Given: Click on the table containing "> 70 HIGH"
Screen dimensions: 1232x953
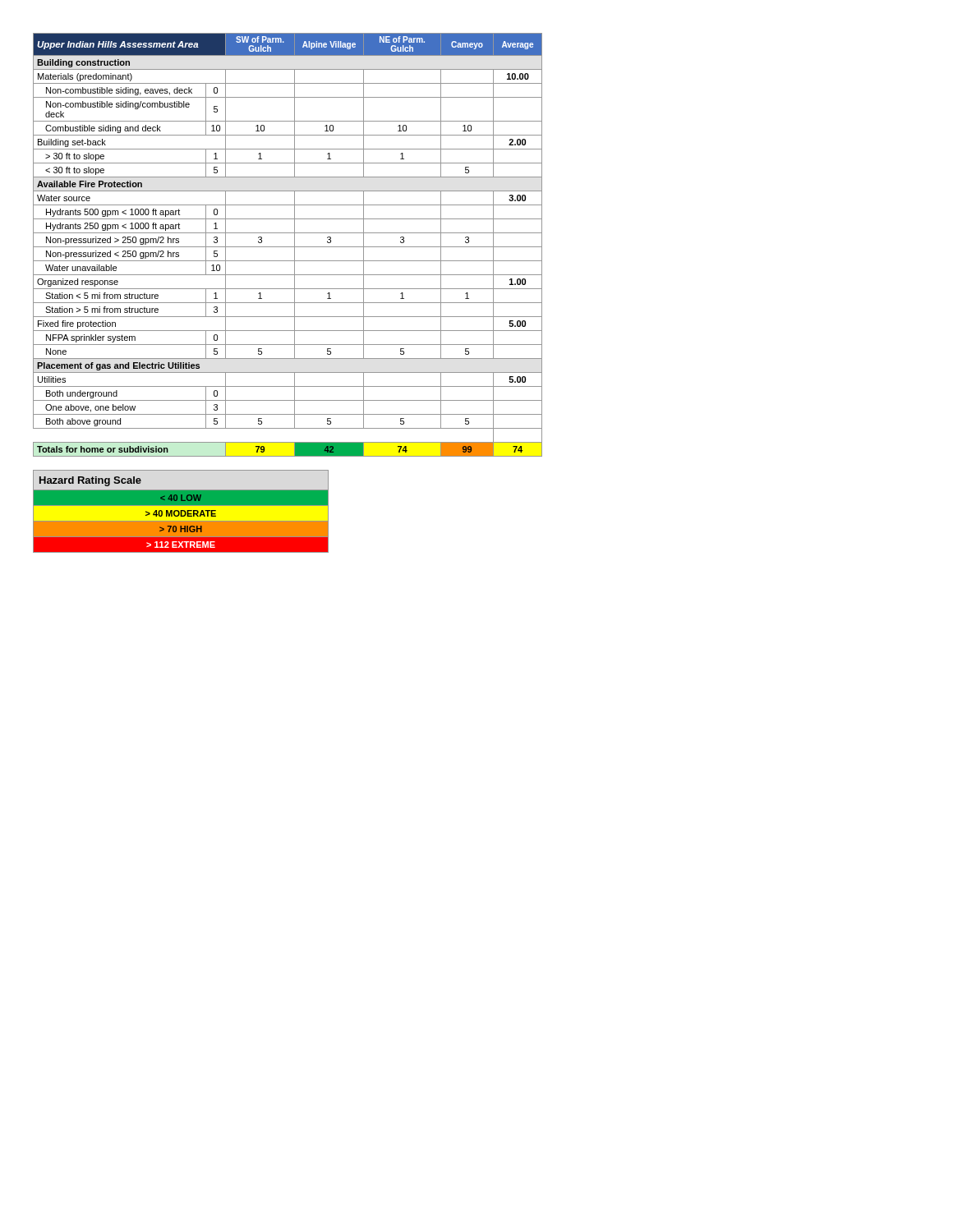Looking at the screenshot, I should pyautogui.click(x=181, y=511).
